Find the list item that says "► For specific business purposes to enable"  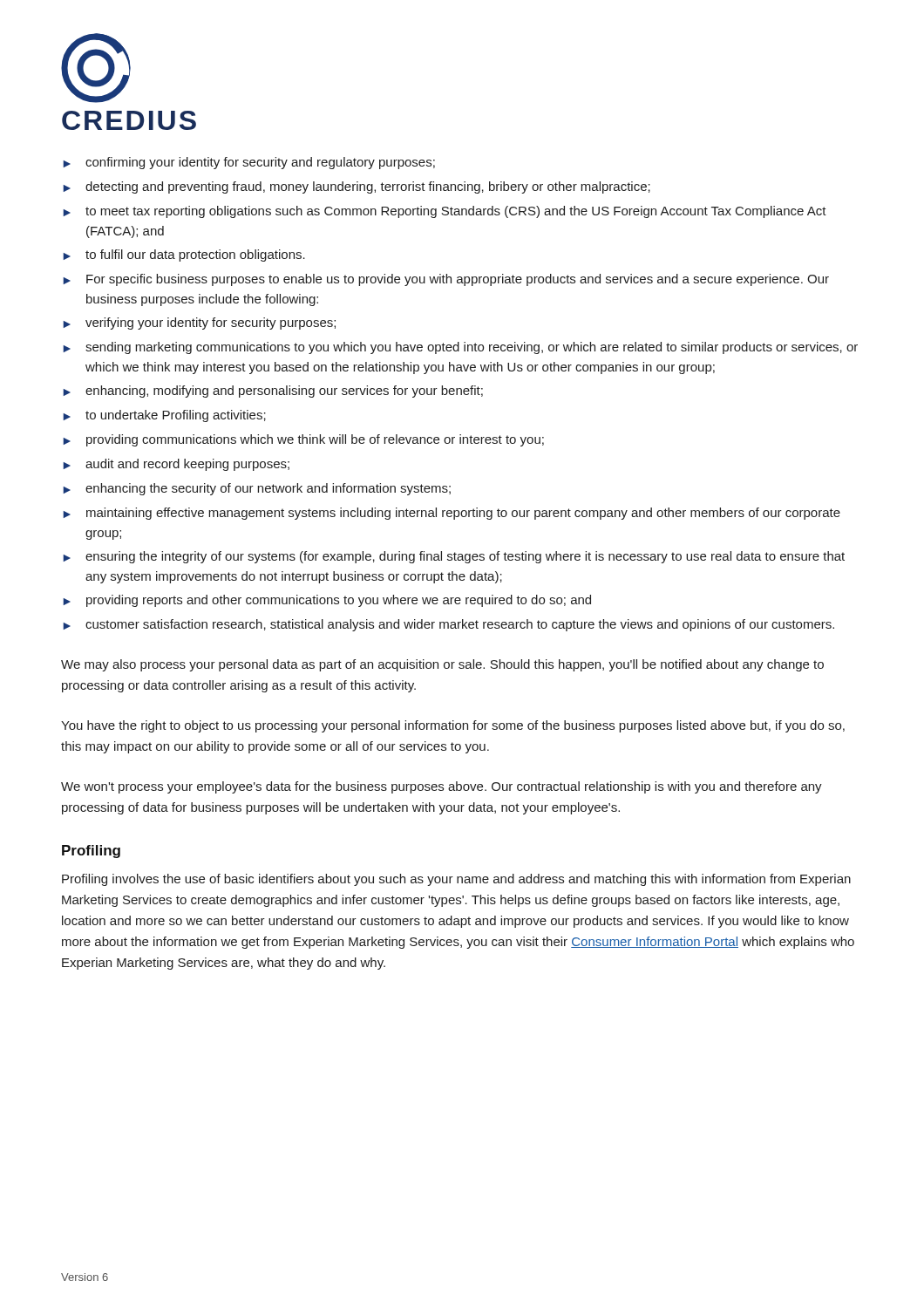(x=462, y=289)
